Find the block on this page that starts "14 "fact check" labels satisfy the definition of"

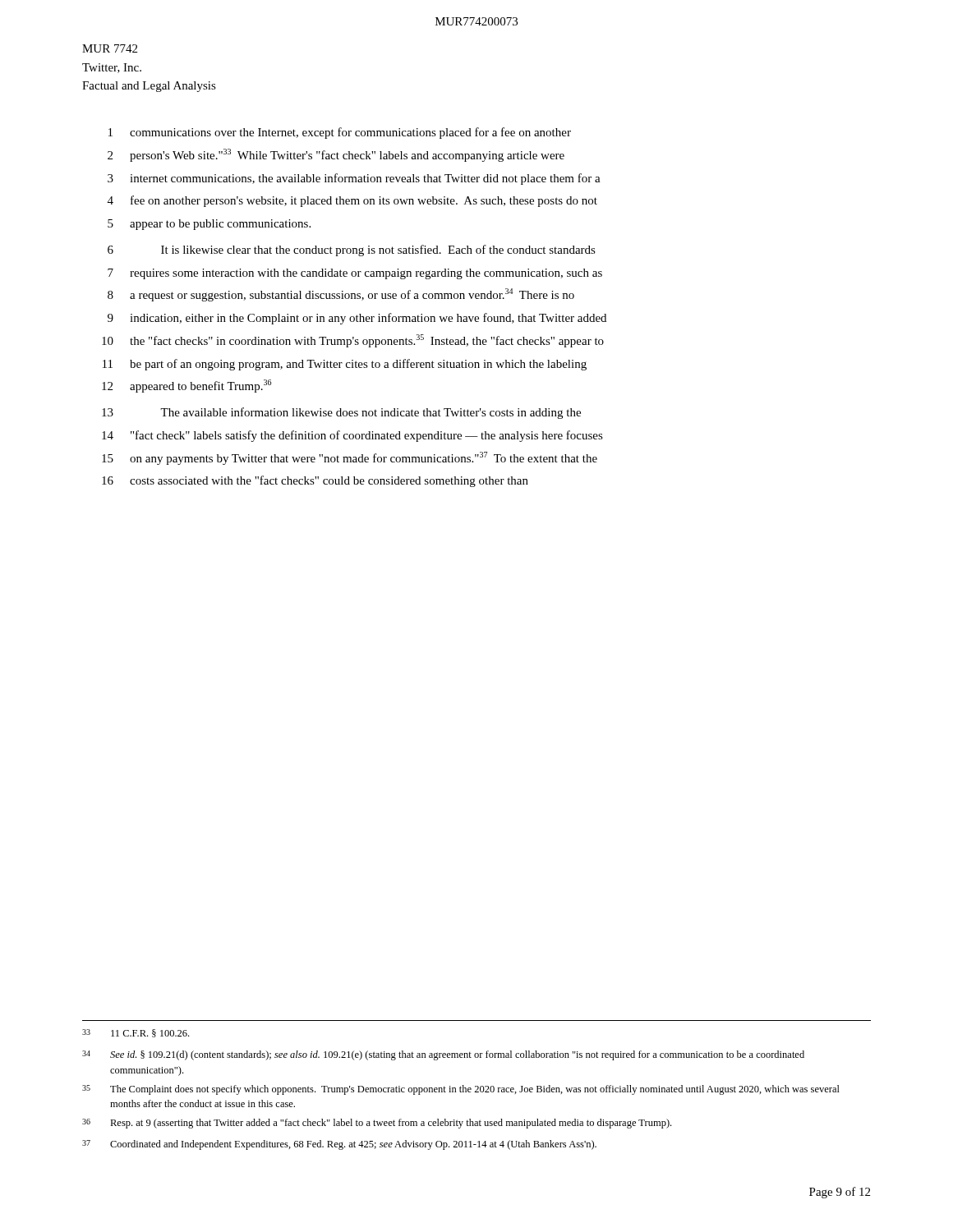[476, 436]
